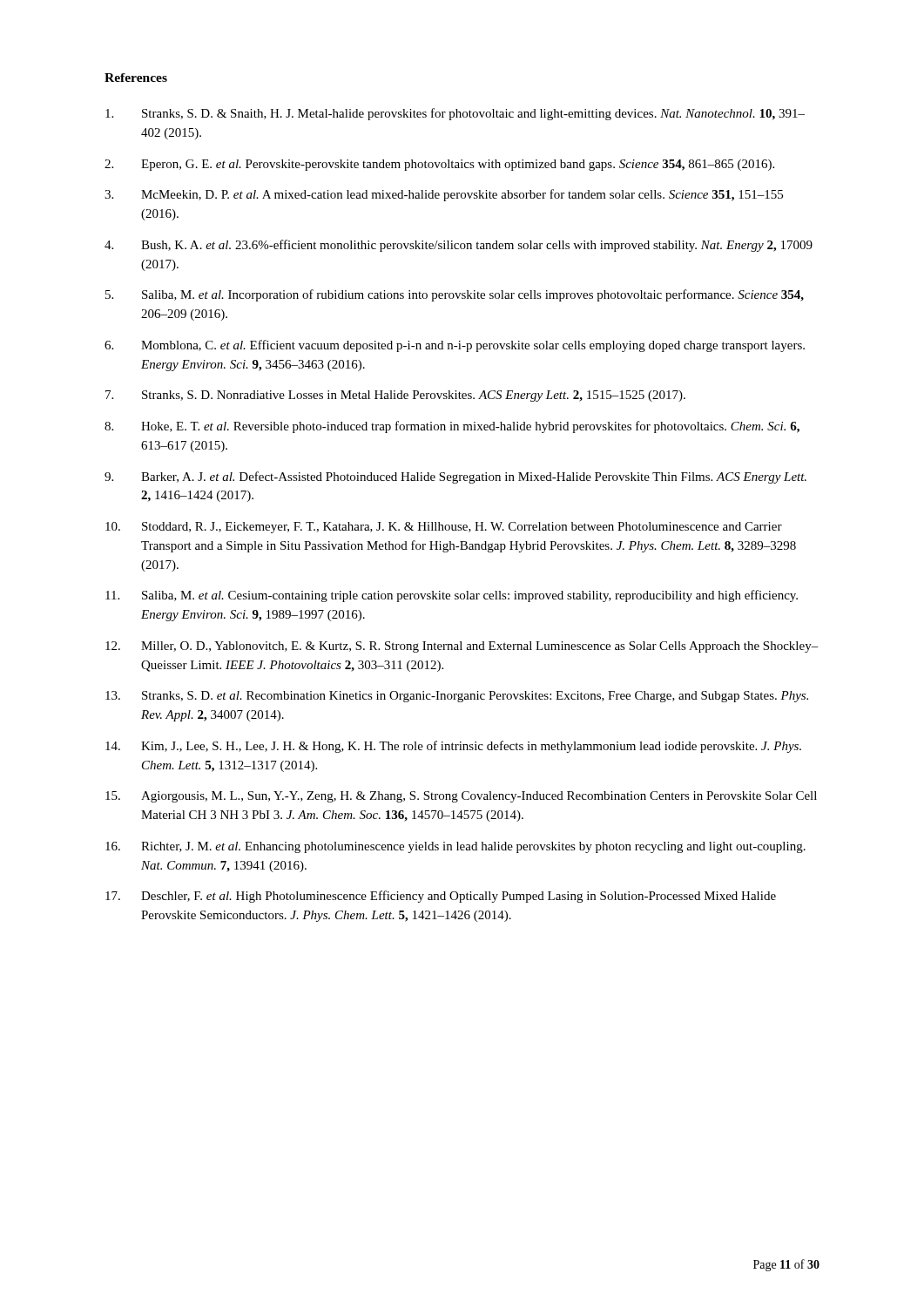Click the passage that begins "14. Kim, J., Lee,"
The height and width of the screenshot is (1307, 924).
click(x=462, y=756)
